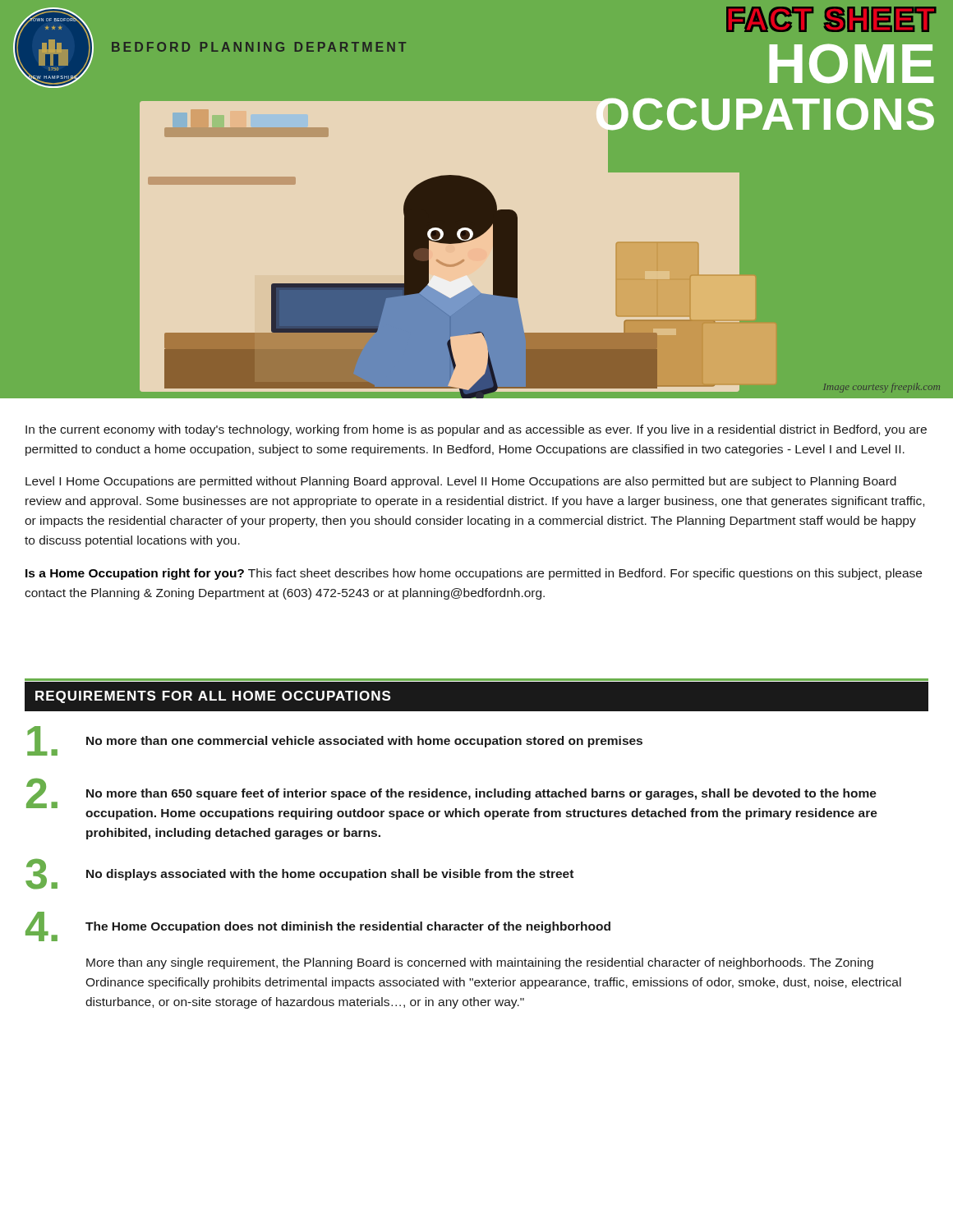Find the list item that says "No more than one commercial vehicle associated with"
This screenshot has width=953, height=1232.
click(x=476, y=743)
